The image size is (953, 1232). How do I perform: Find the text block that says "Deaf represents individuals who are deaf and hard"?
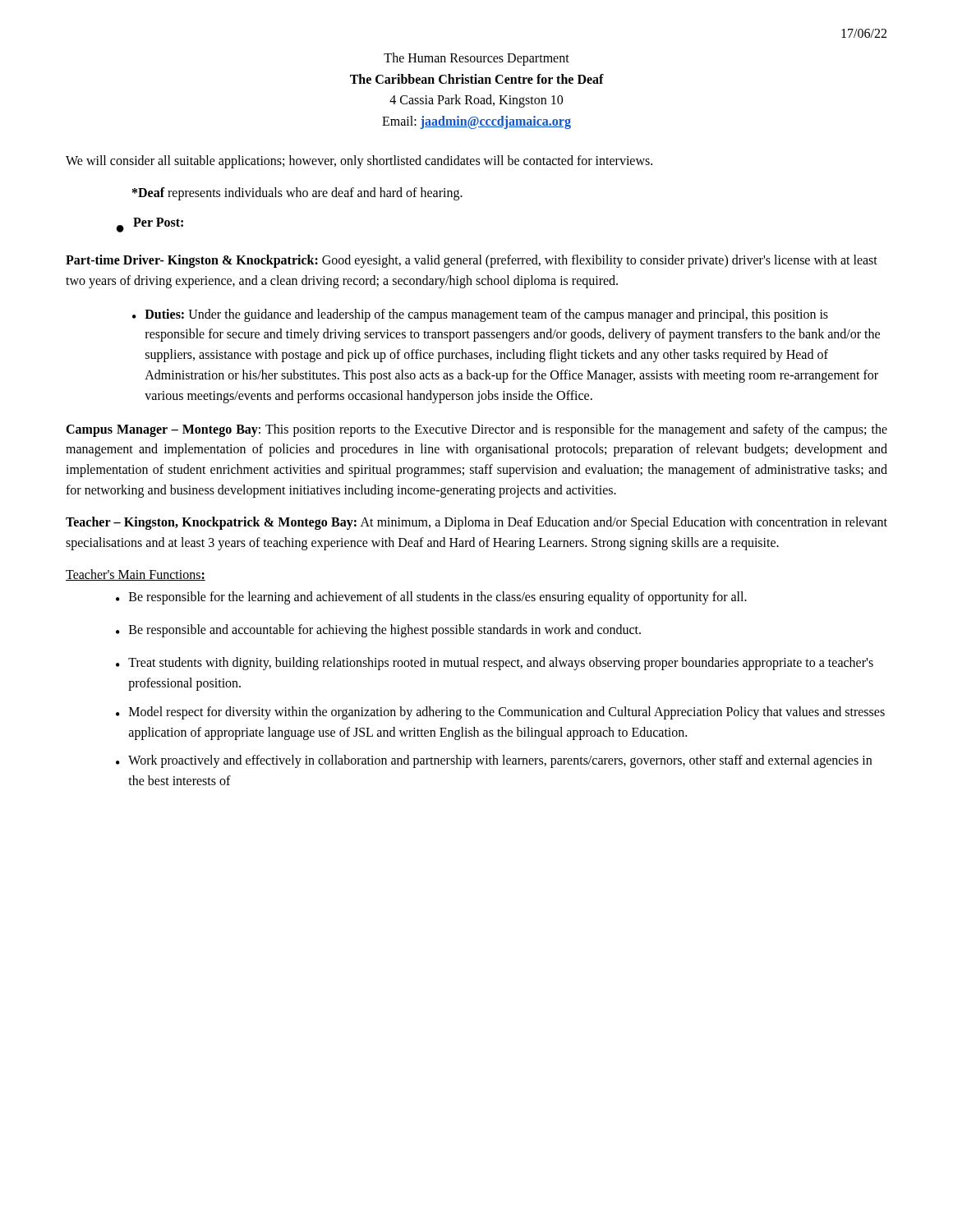pos(297,193)
